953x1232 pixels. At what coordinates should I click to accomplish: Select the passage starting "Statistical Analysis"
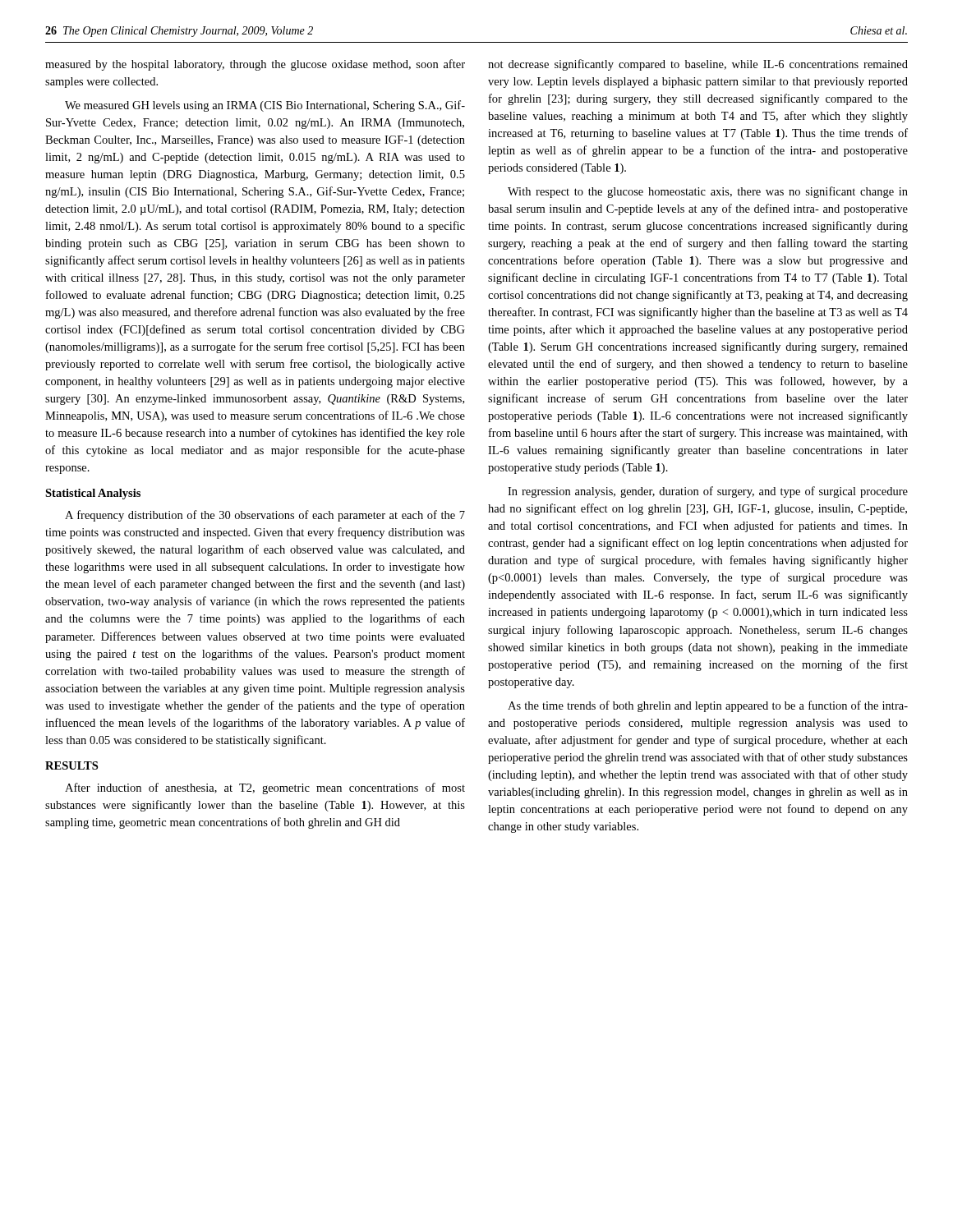click(93, 493)
